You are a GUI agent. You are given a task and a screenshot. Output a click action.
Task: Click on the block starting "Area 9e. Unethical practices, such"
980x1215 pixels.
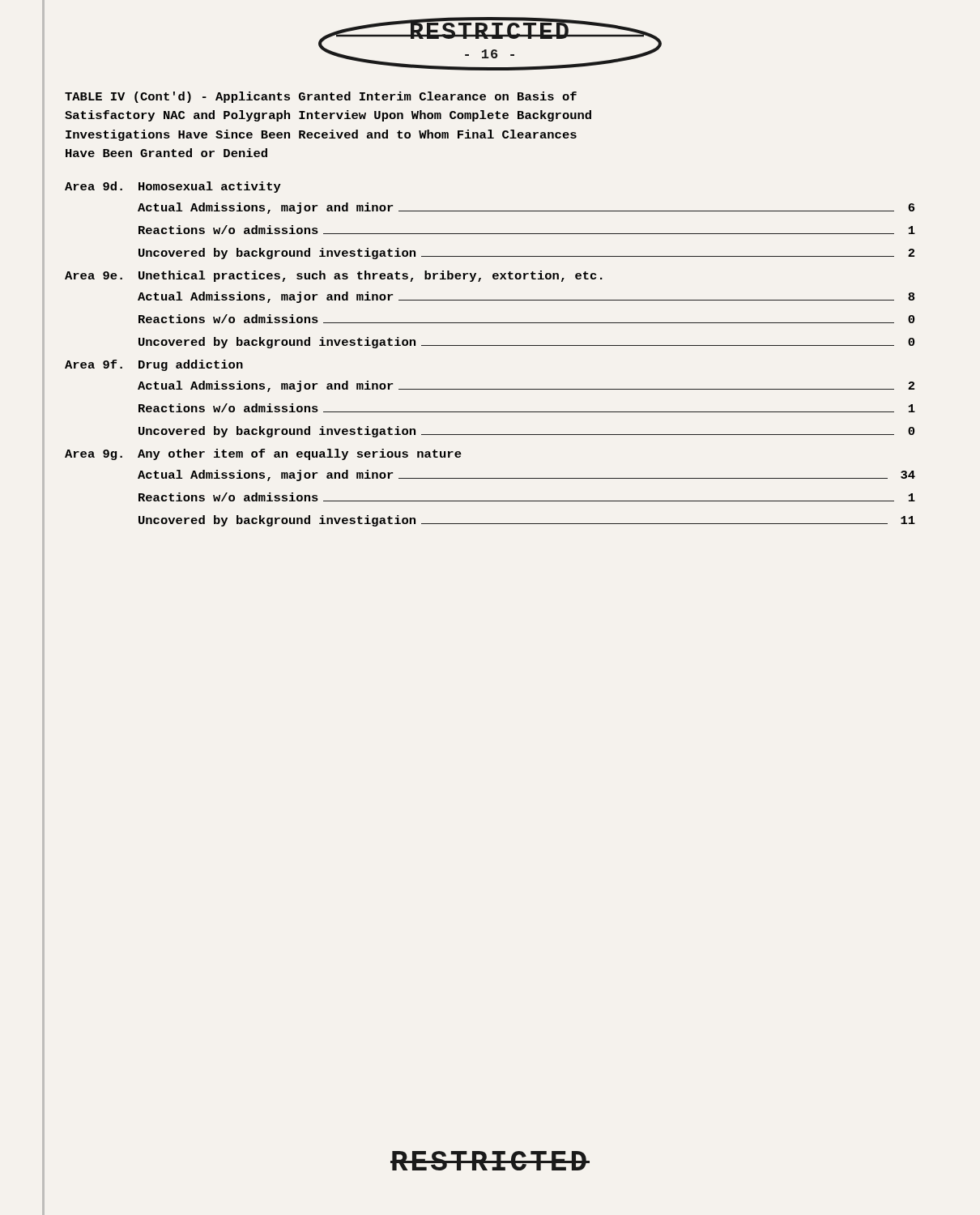(335, 276)
